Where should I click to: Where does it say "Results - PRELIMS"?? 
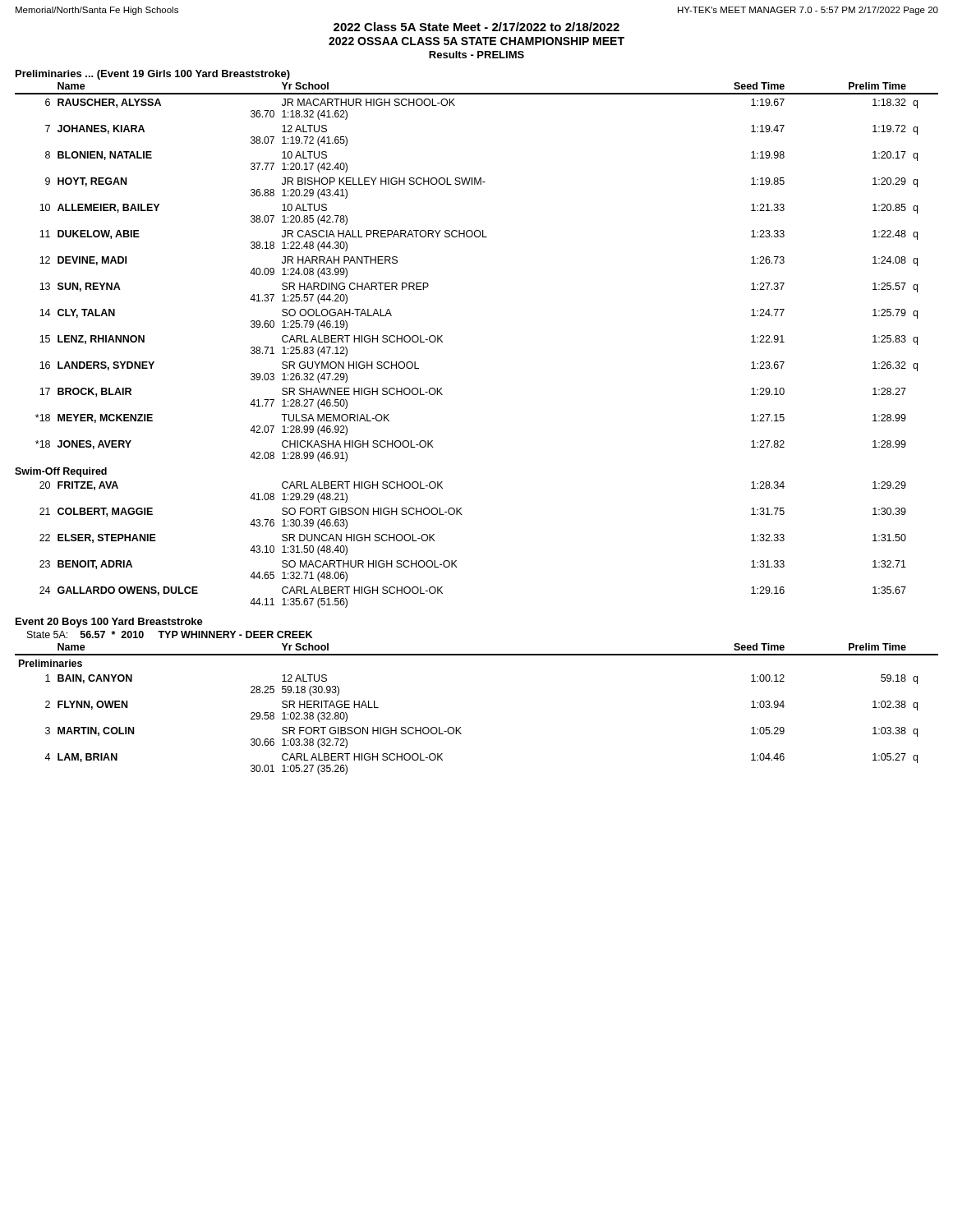coord(476,55)
